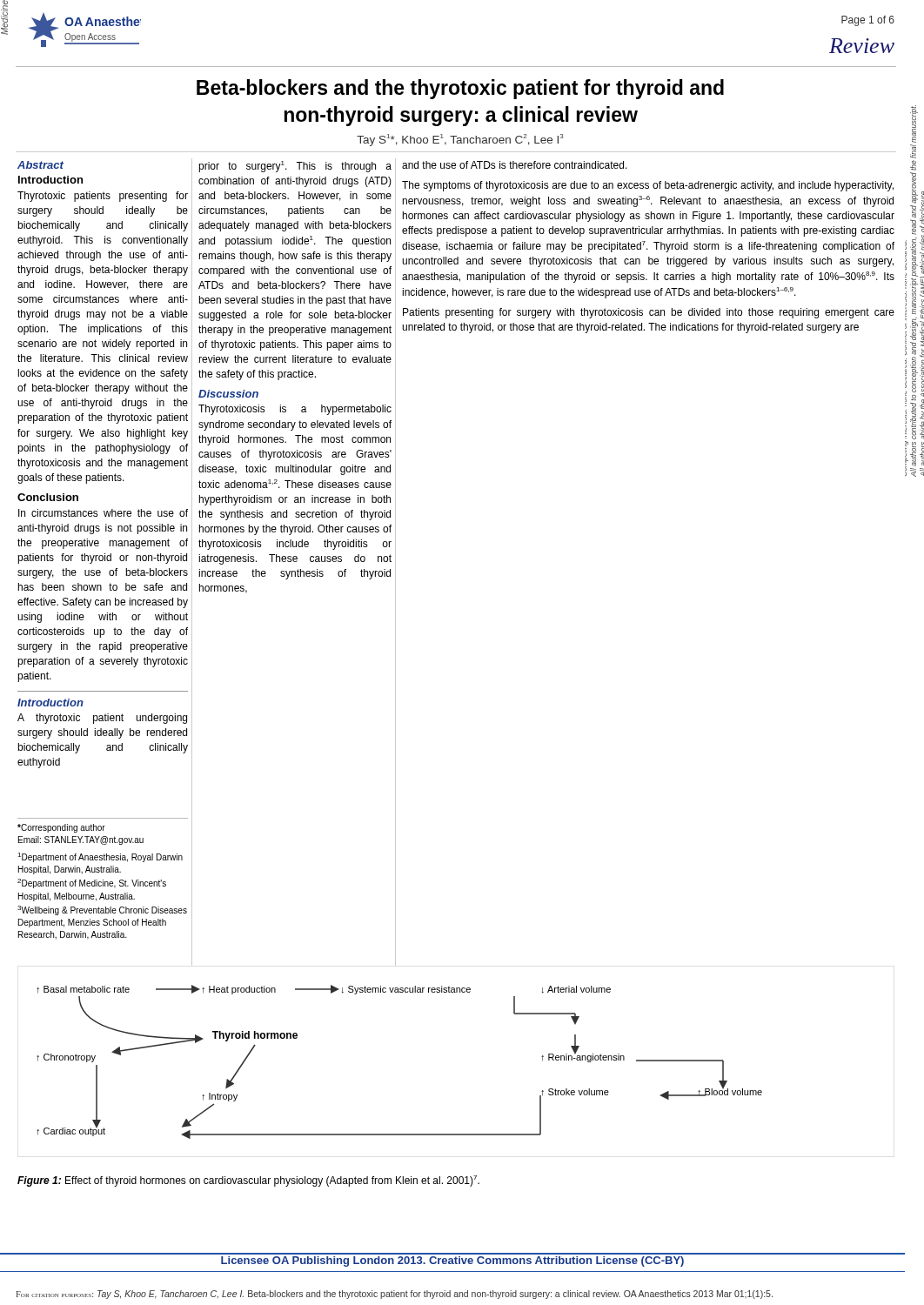Locate the text starting "Corresponding author Email: STANLEY.TAY@nt.gov.au"

point(81,834)
